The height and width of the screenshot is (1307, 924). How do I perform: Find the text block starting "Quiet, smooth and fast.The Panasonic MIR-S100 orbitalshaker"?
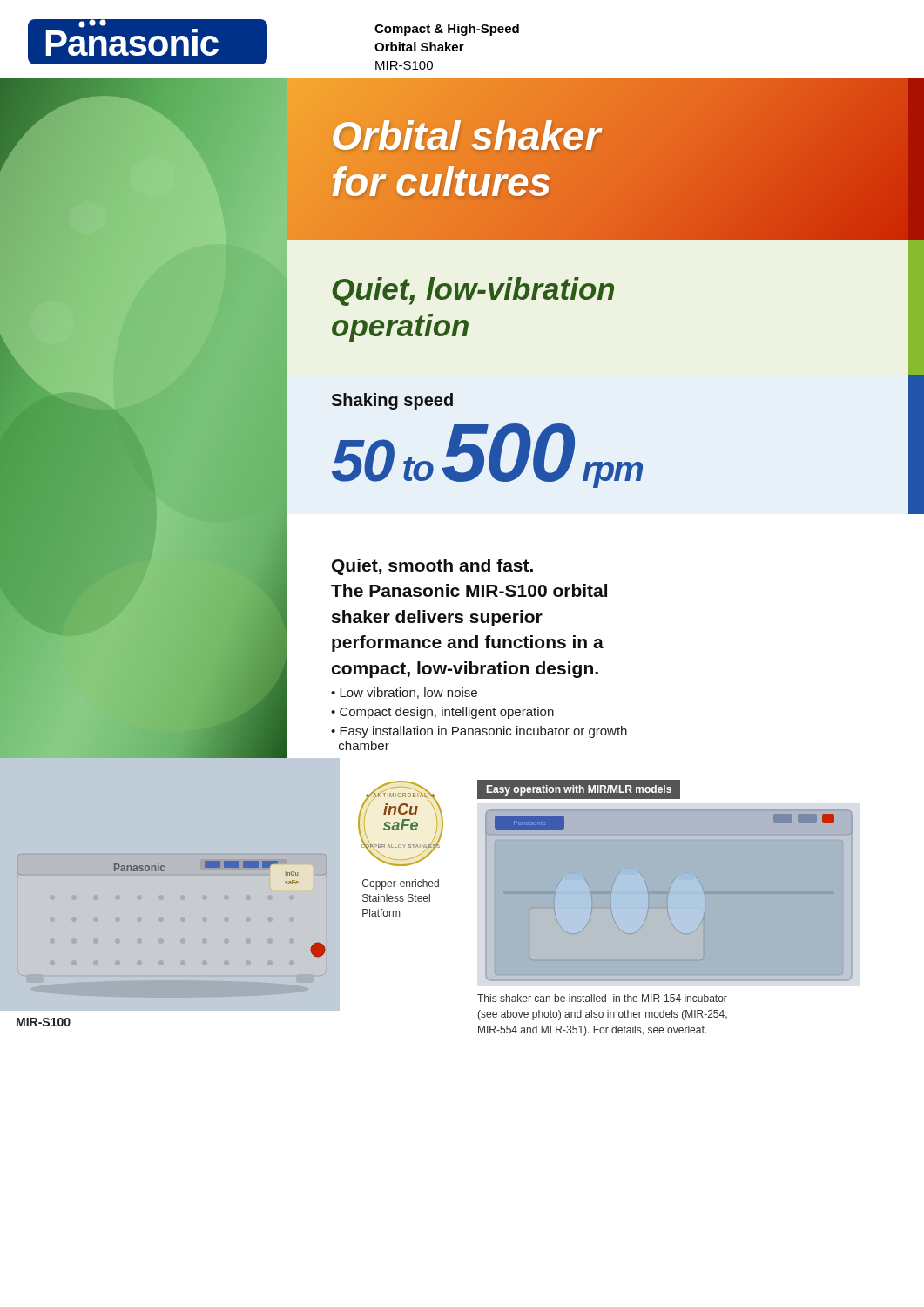496,616
